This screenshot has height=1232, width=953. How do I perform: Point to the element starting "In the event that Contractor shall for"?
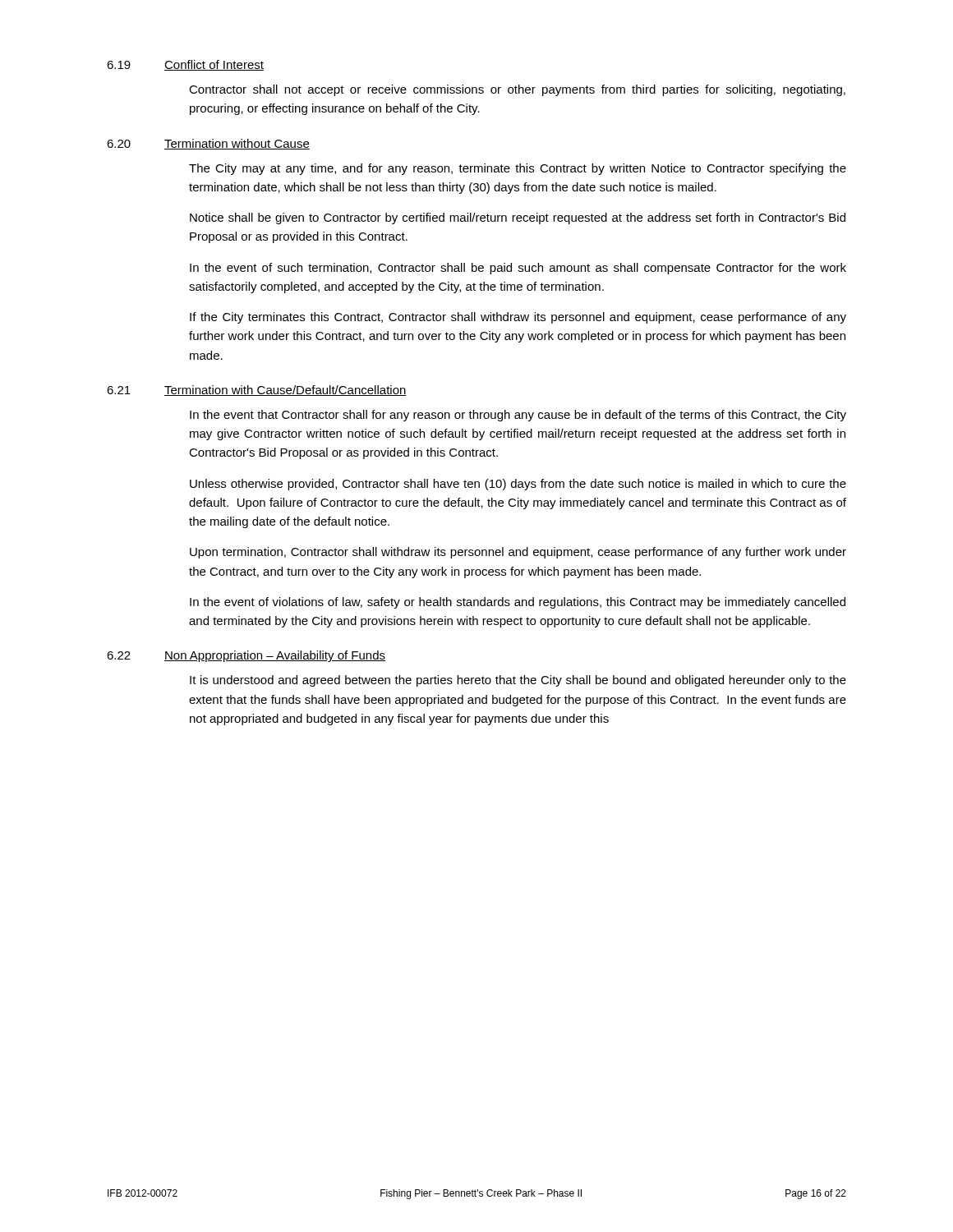coord(518,433)
